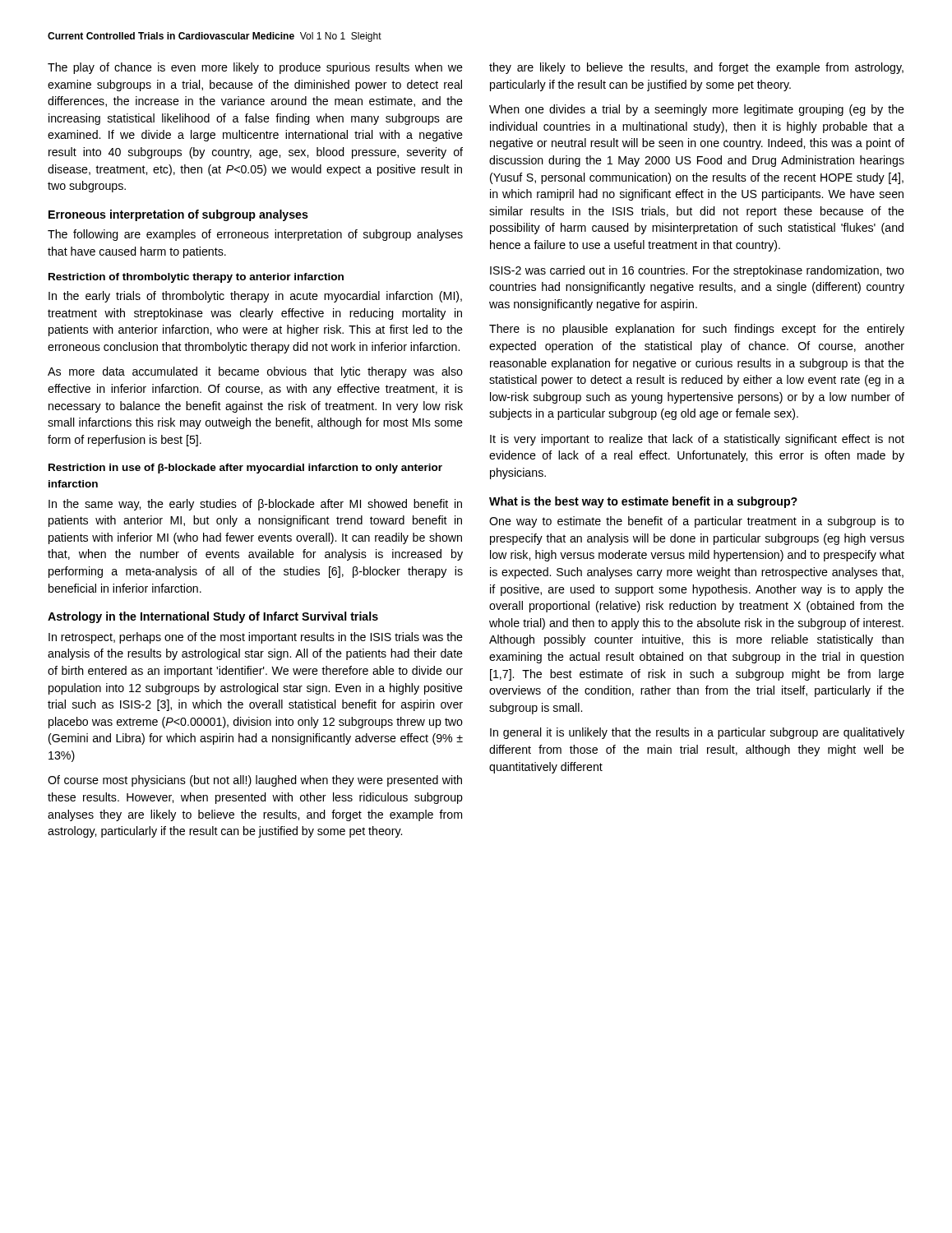Where is the passage that starts "One way to estimate the benefit of a"?
Screen dimensions: 1233x952
(x=697, y=614)
